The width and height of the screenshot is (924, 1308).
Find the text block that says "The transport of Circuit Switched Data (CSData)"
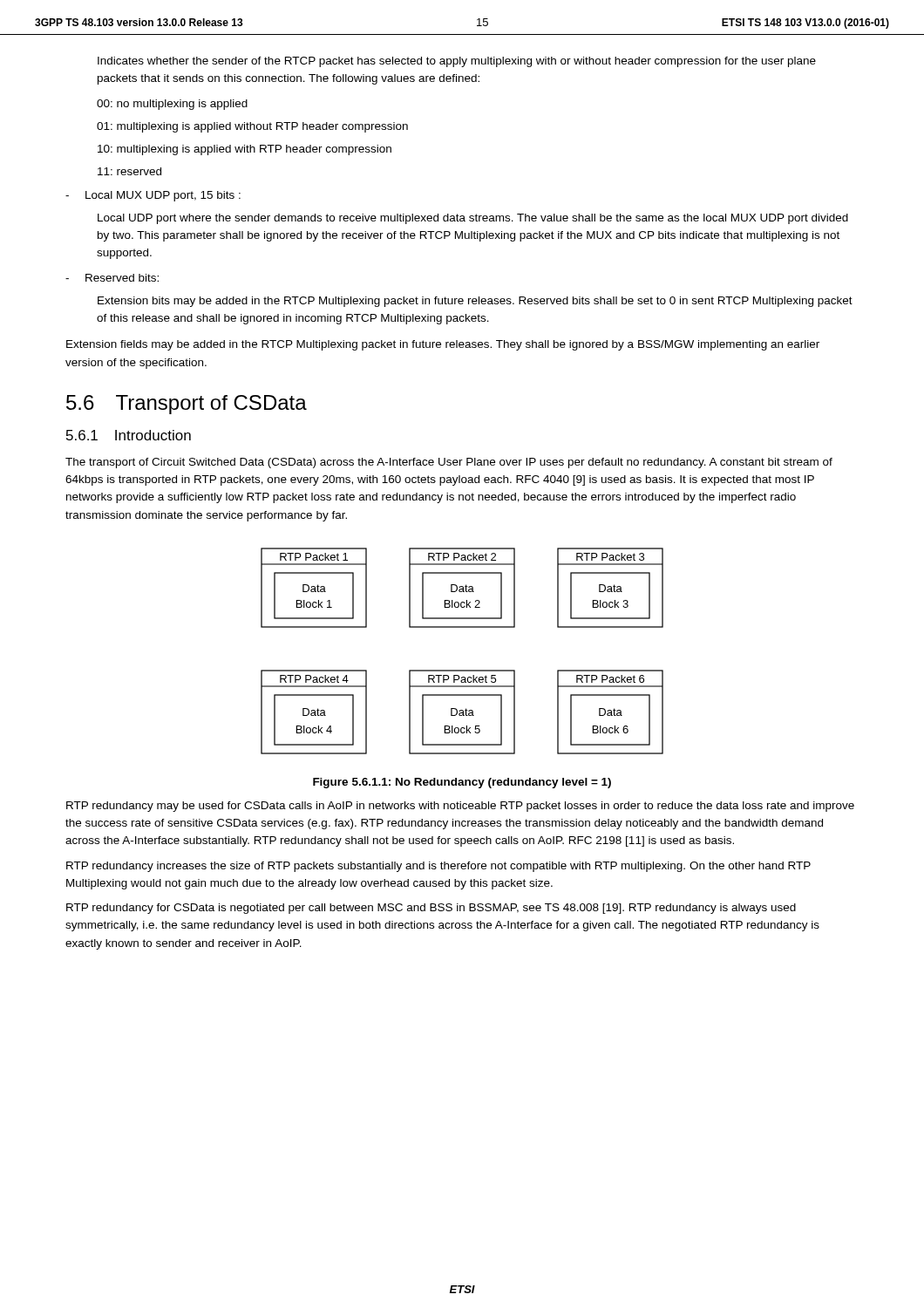tap(449, 488)
